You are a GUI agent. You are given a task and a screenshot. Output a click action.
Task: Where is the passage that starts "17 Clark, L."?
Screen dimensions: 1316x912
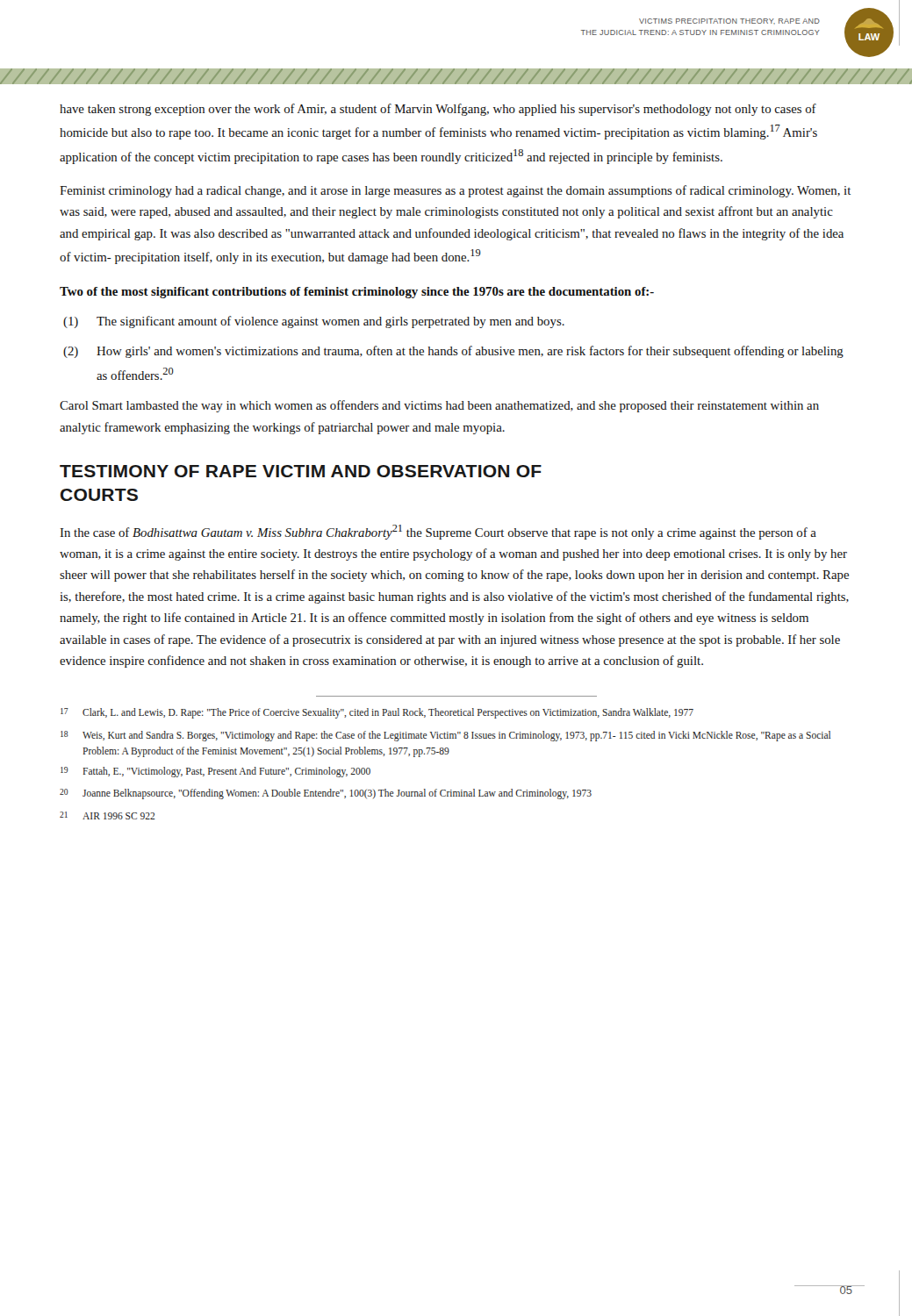[x=456, y=715]
